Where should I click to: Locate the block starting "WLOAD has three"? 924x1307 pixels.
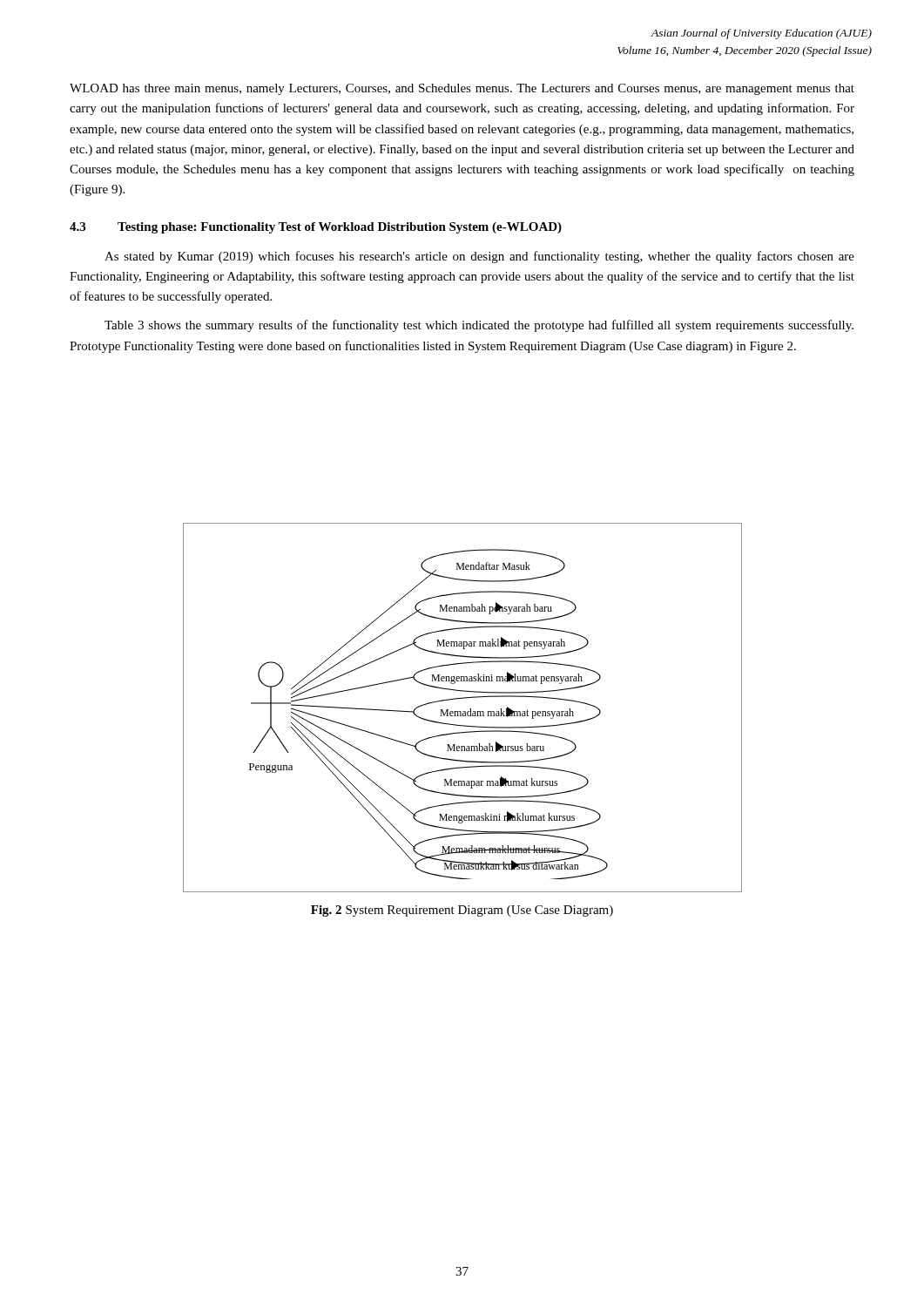point(462,139)
